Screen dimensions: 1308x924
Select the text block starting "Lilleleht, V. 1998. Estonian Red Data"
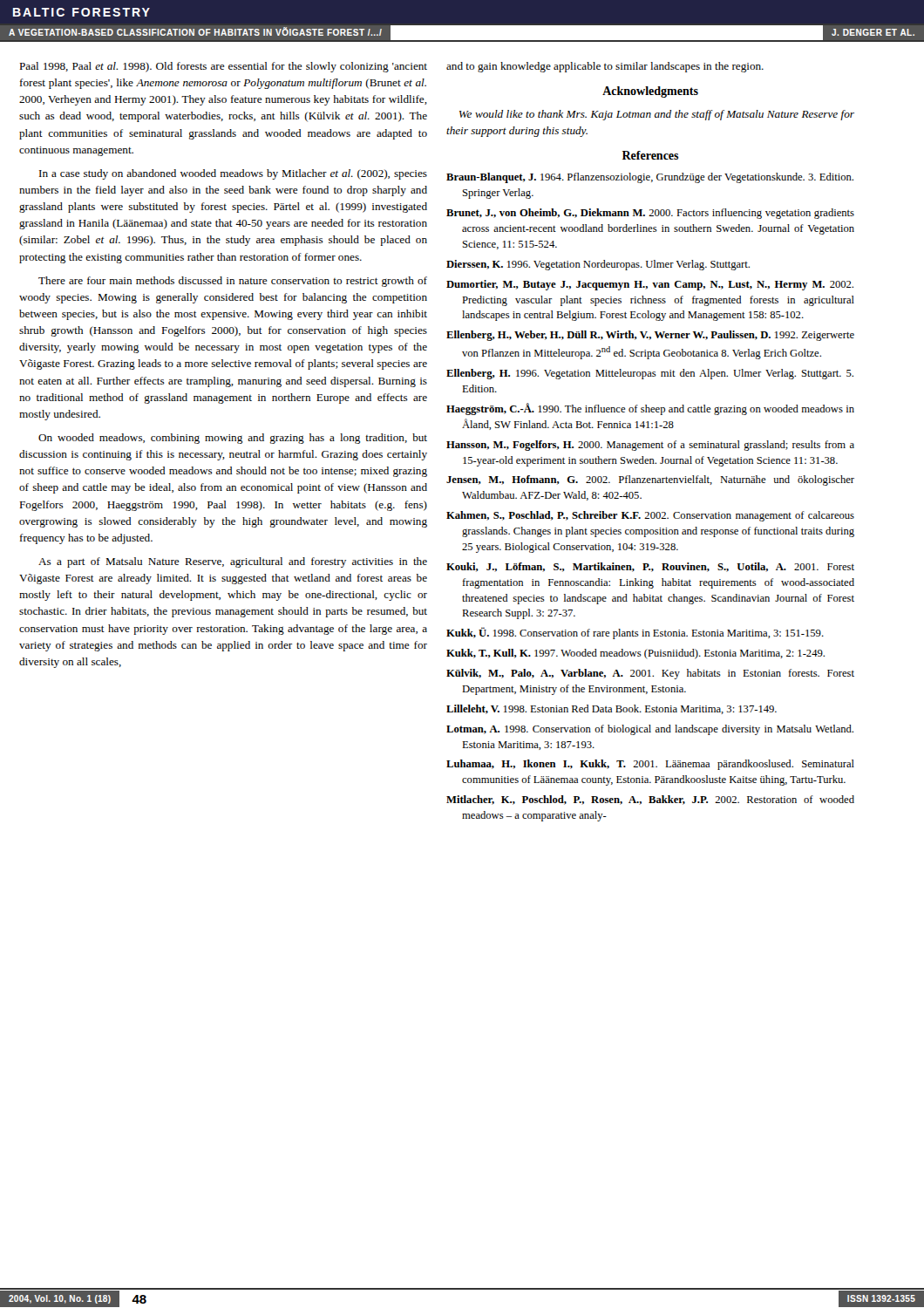click(650, 710)
